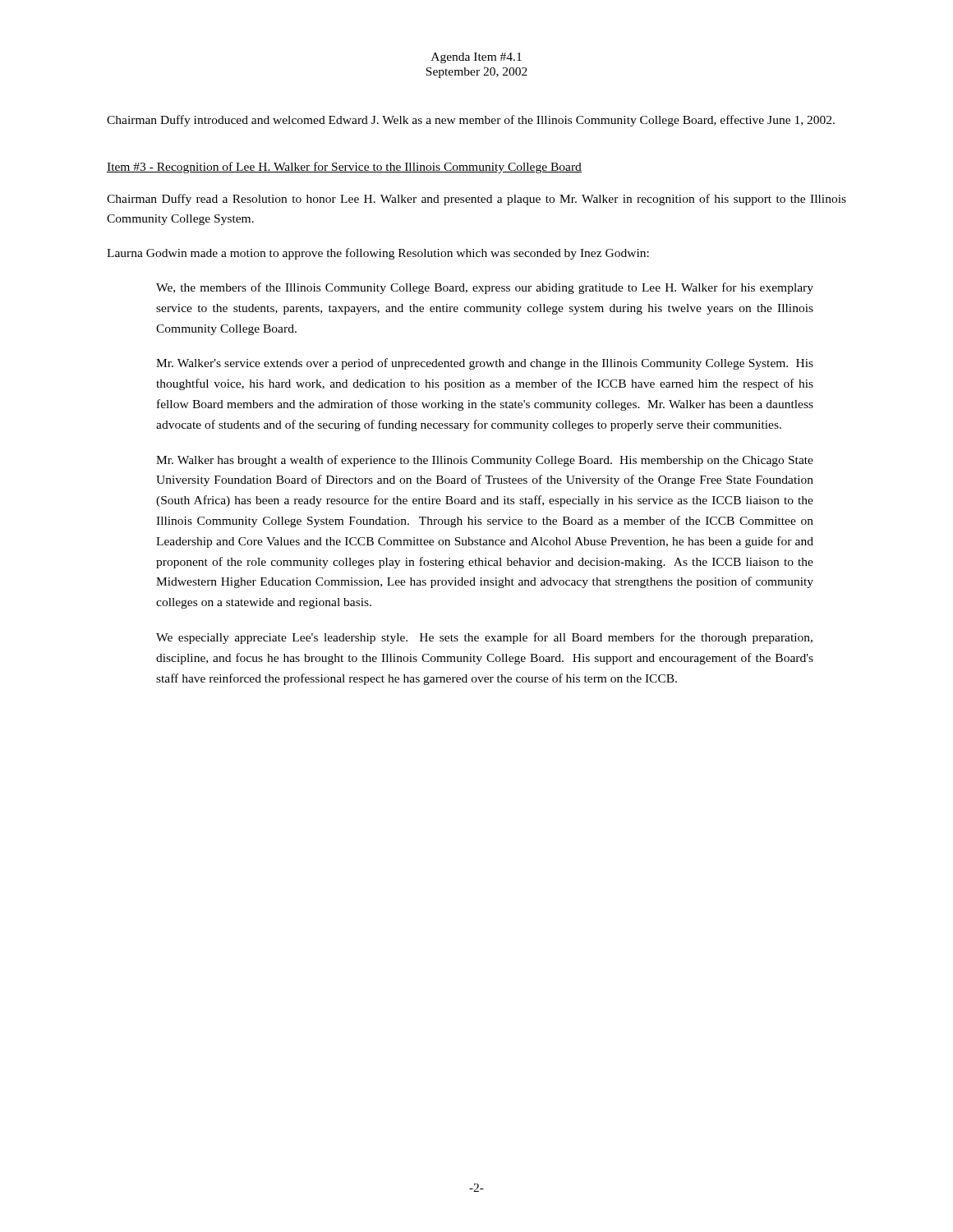Click on the text block containing "Mr. Walker has brought a wealth of"
Viewport: 953px width, 1232px height.
click(x=485, y=530)
